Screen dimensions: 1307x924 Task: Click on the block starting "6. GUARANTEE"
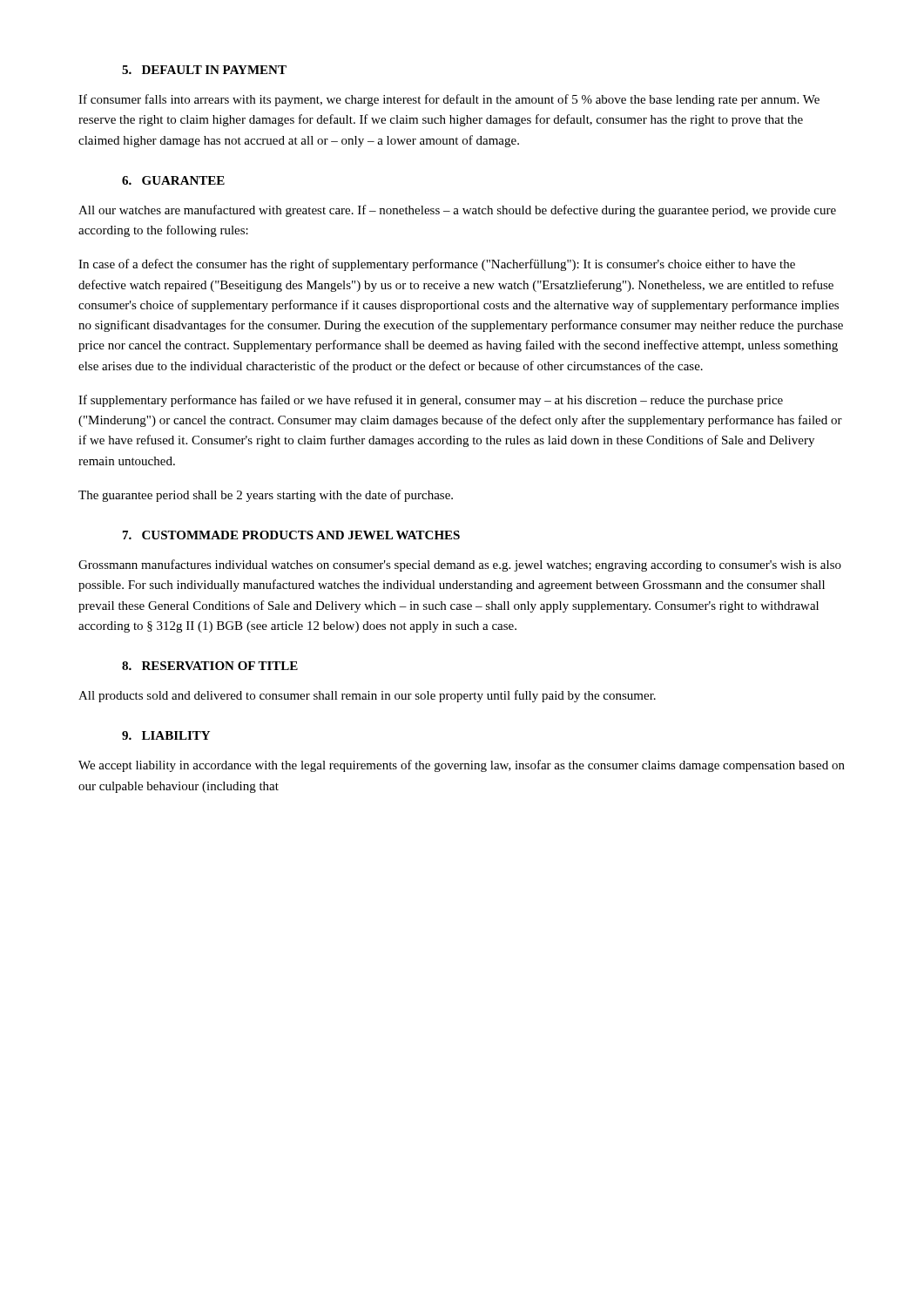coord(173,180)
